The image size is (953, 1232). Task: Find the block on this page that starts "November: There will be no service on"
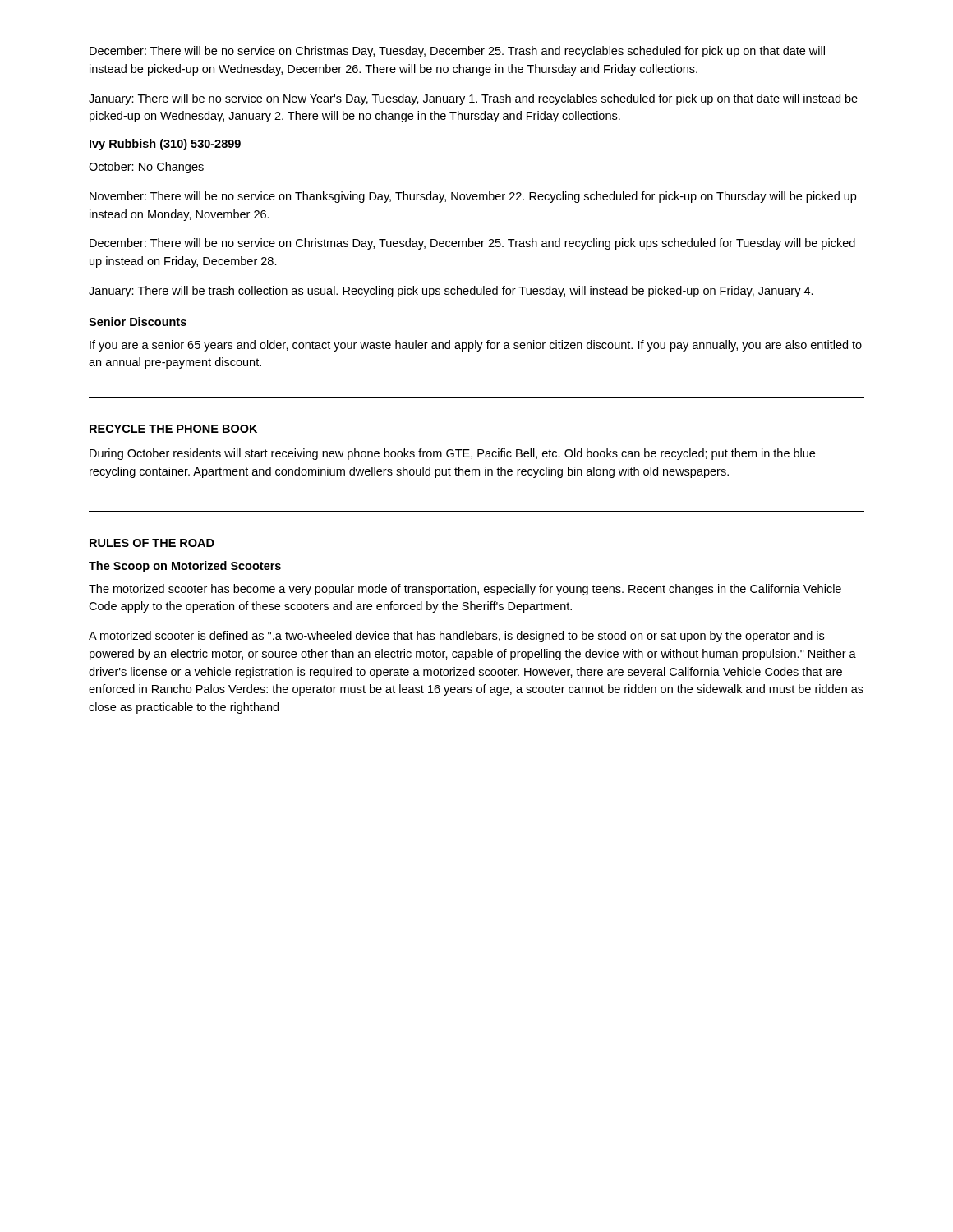click(473, 205)
